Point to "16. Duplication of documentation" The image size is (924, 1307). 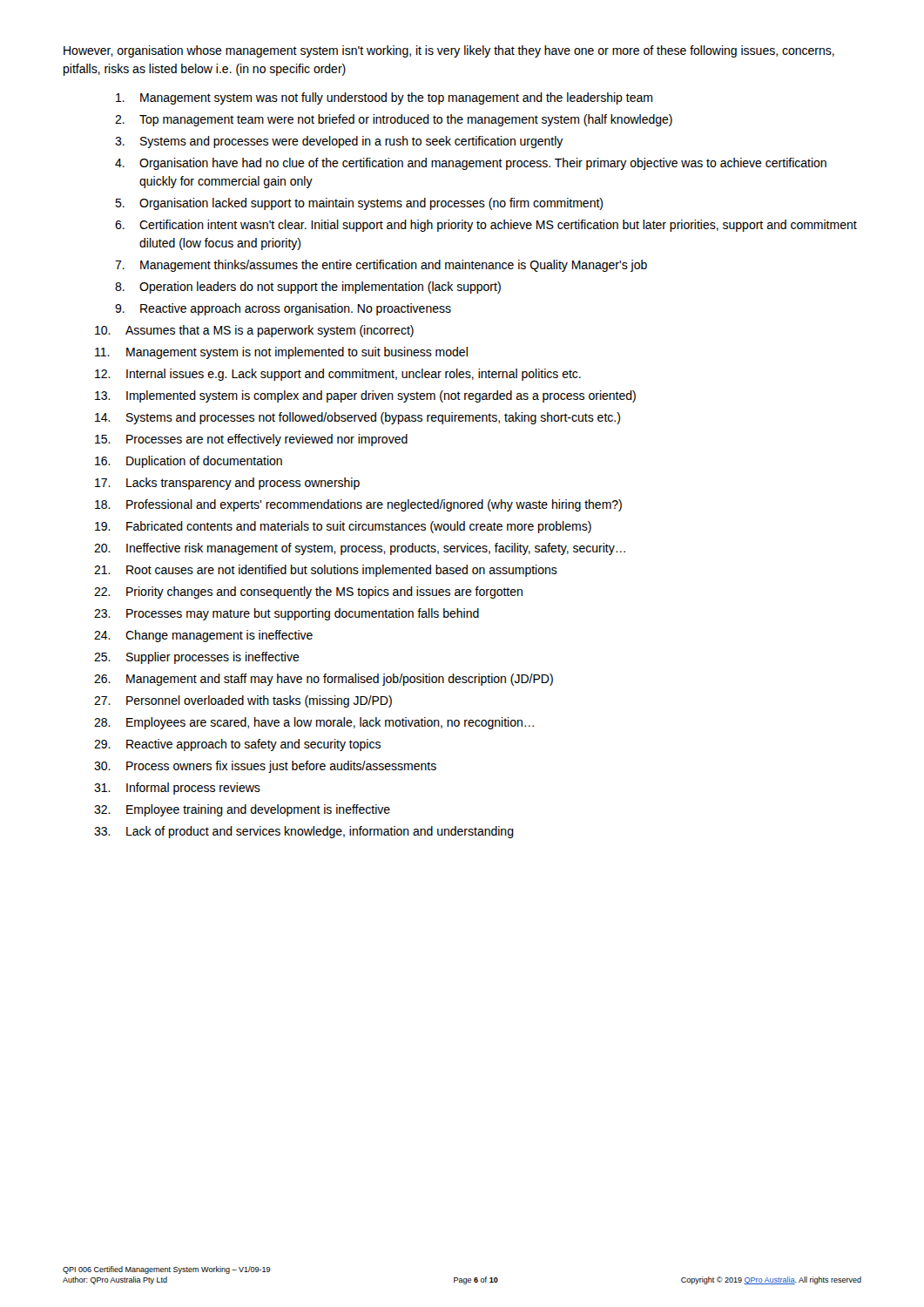(x=189, y=462)
